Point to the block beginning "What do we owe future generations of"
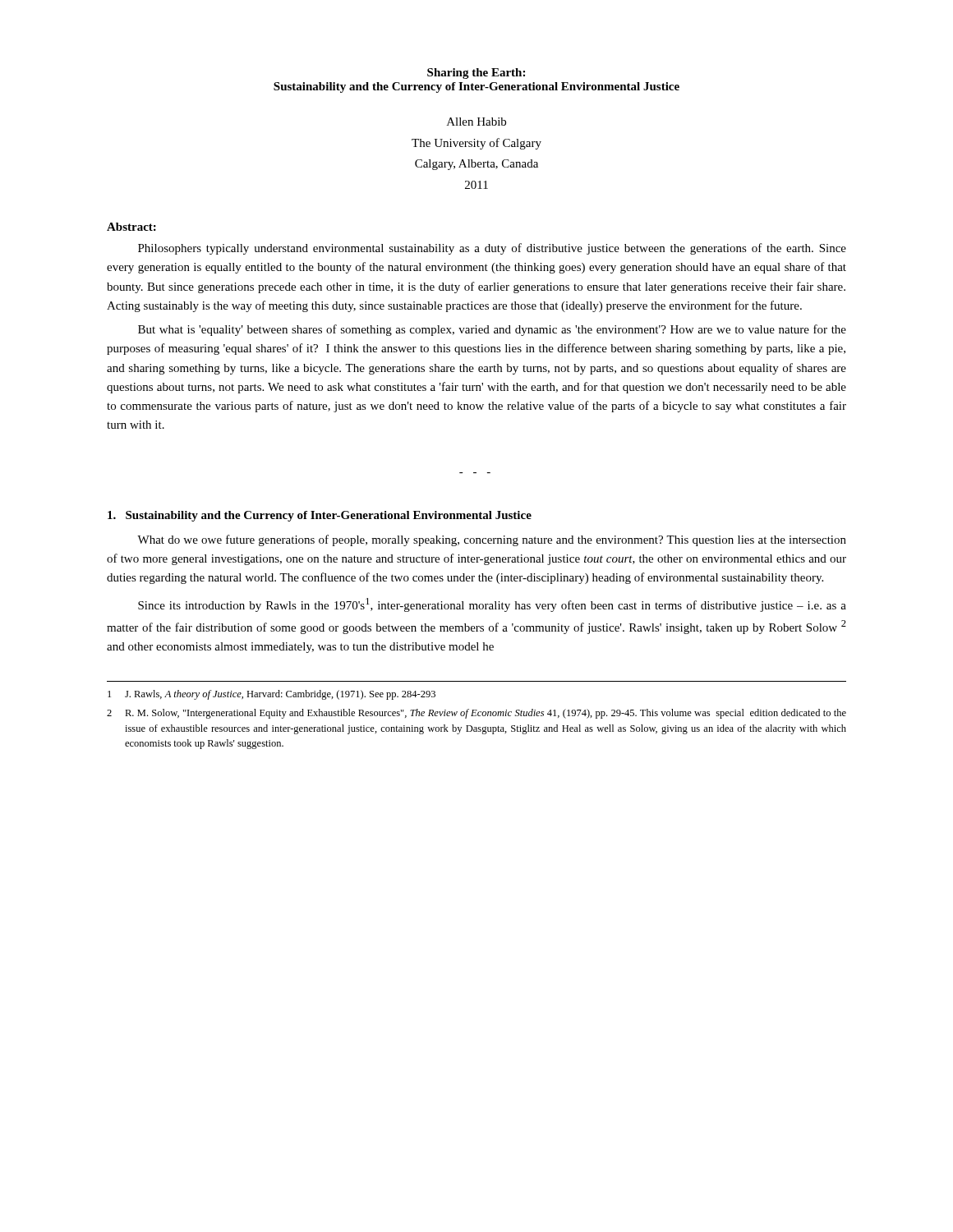Screen dimensions: 1232x953 click(x=476, y=593)
